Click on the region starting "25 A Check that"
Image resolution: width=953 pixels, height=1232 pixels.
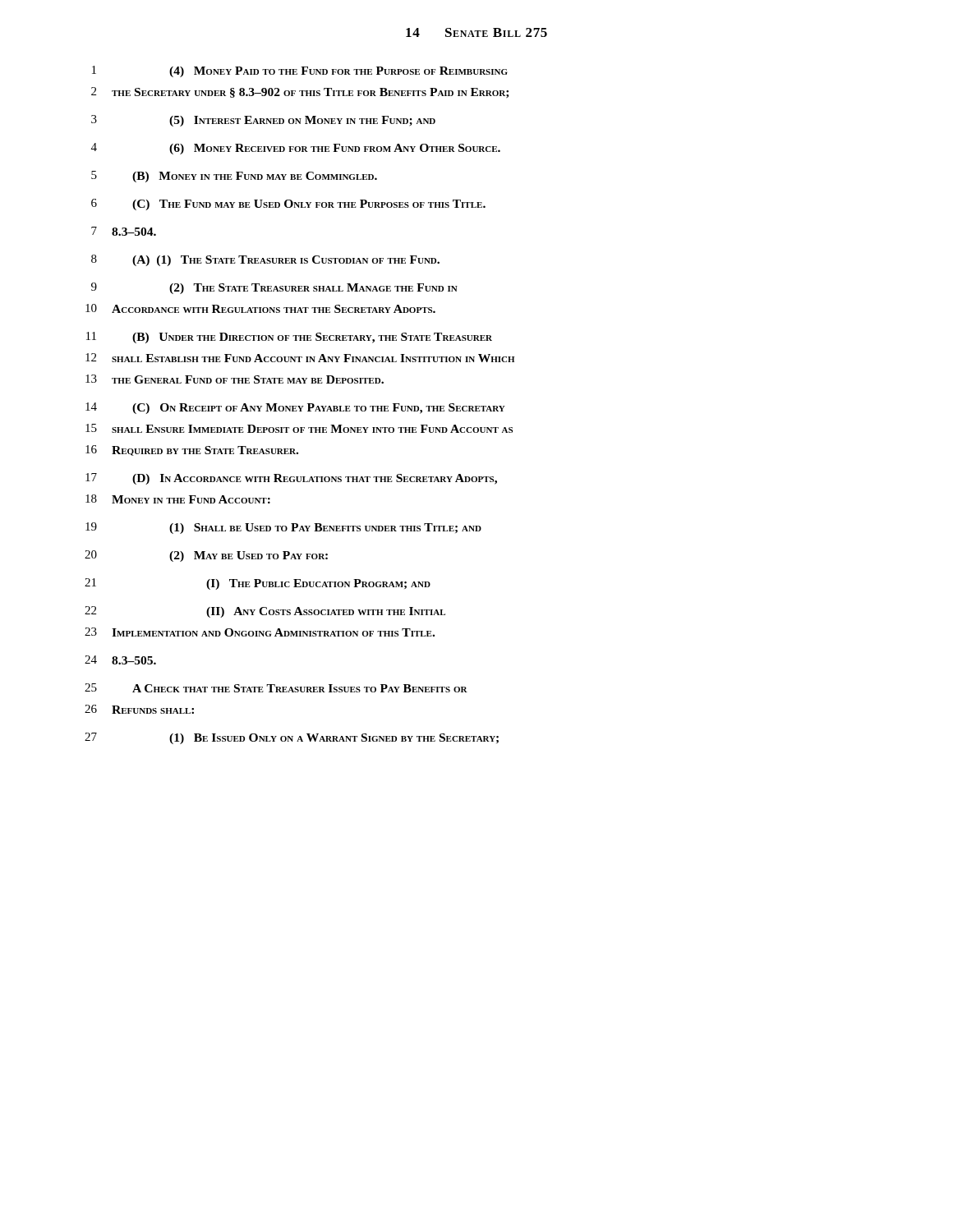[x=476, y=689]
